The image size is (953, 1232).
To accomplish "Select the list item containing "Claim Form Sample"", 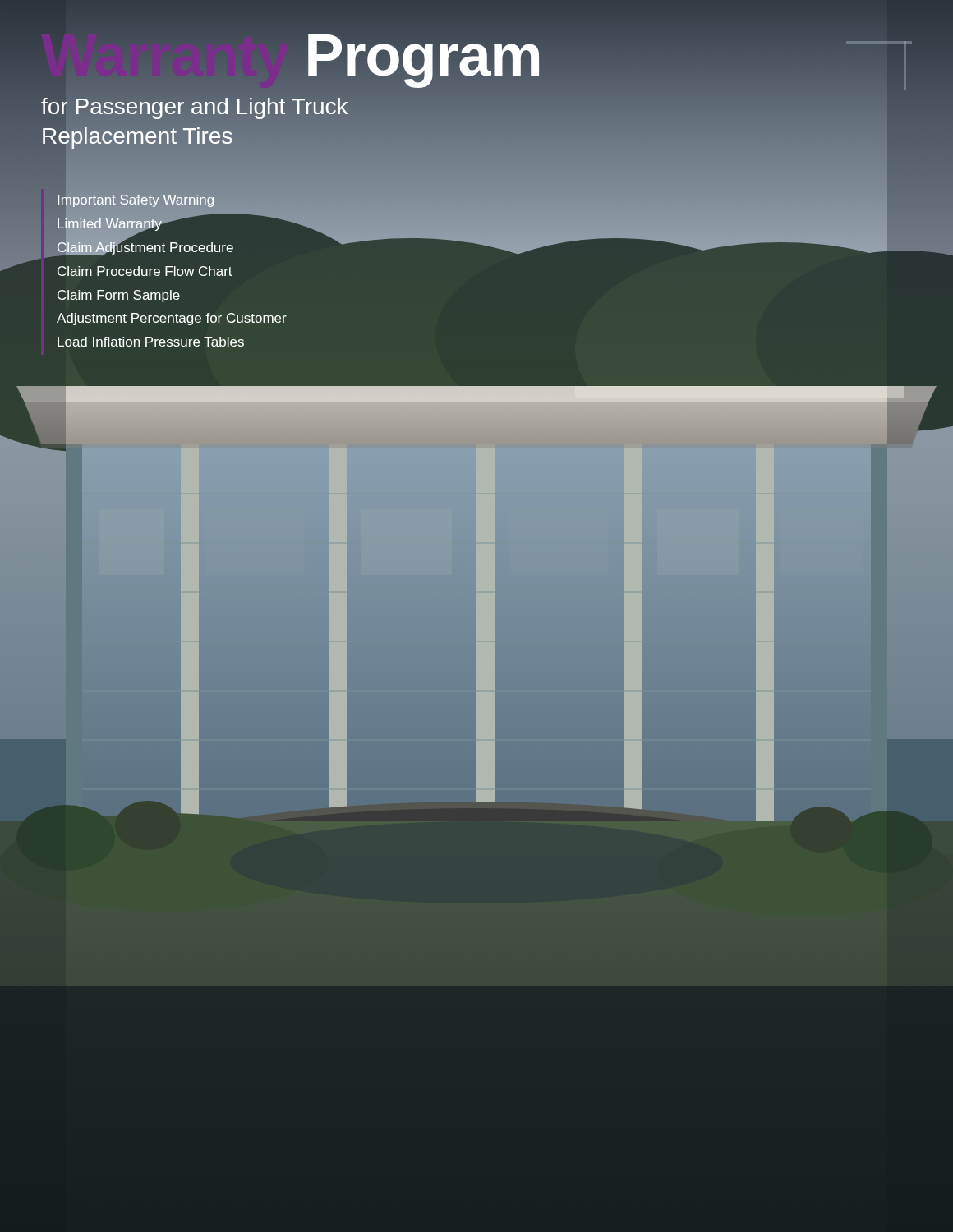I will click(x=118, y=295).
